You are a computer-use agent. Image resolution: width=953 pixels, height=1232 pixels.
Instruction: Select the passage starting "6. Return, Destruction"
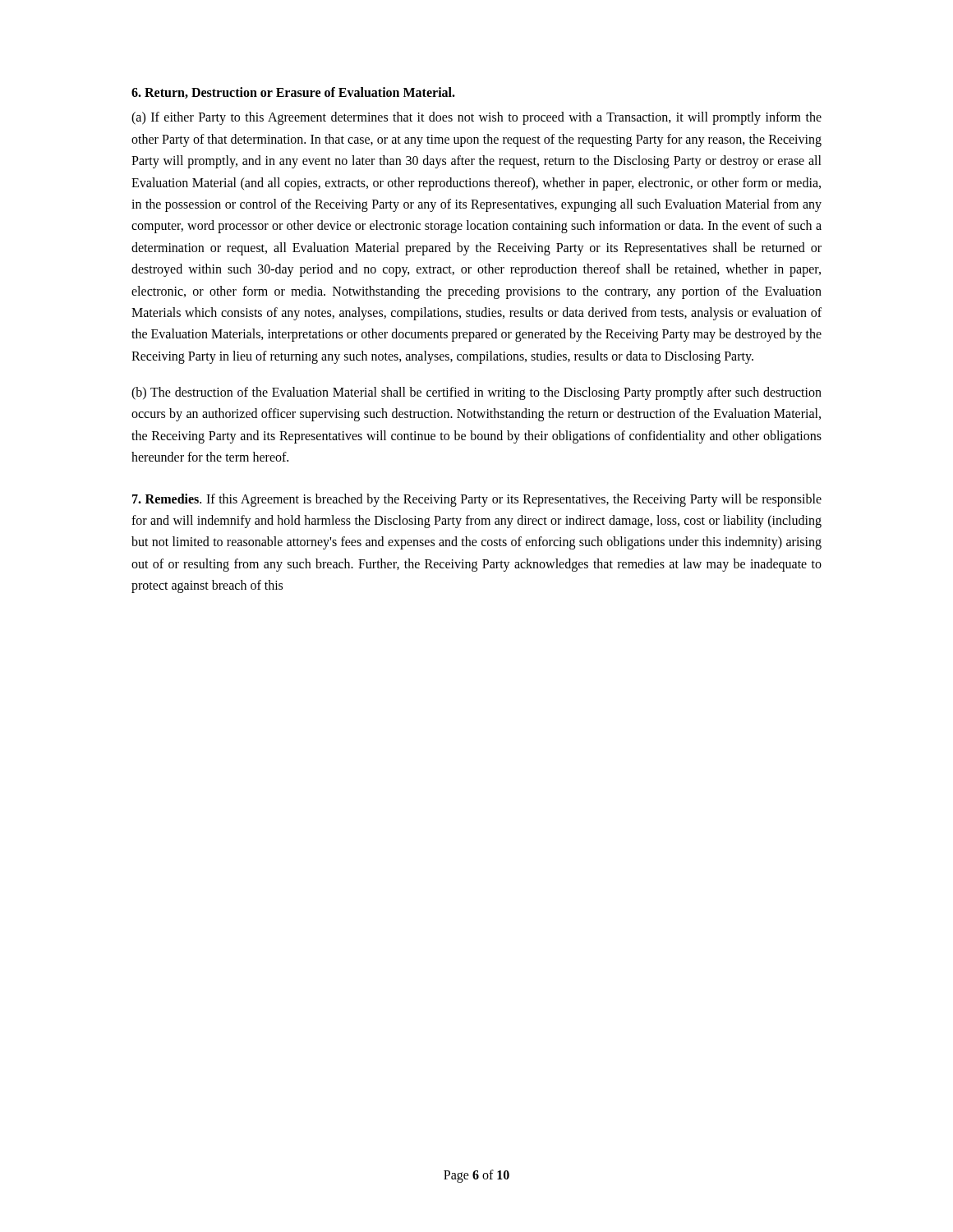(x=293, y=92)
